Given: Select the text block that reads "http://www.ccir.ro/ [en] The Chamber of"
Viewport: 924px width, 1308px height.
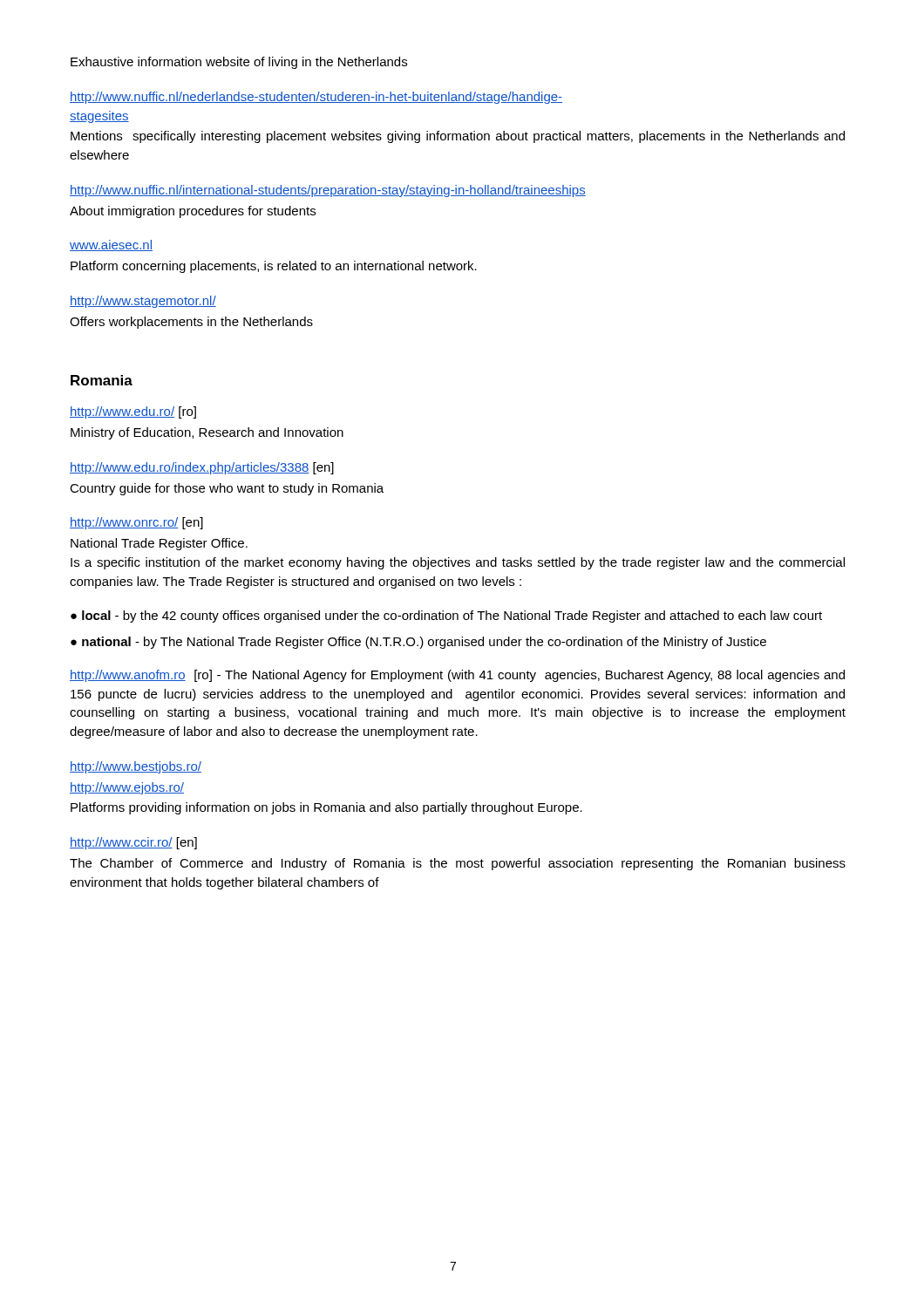Looking at the screenshot, I should point(458,861).
